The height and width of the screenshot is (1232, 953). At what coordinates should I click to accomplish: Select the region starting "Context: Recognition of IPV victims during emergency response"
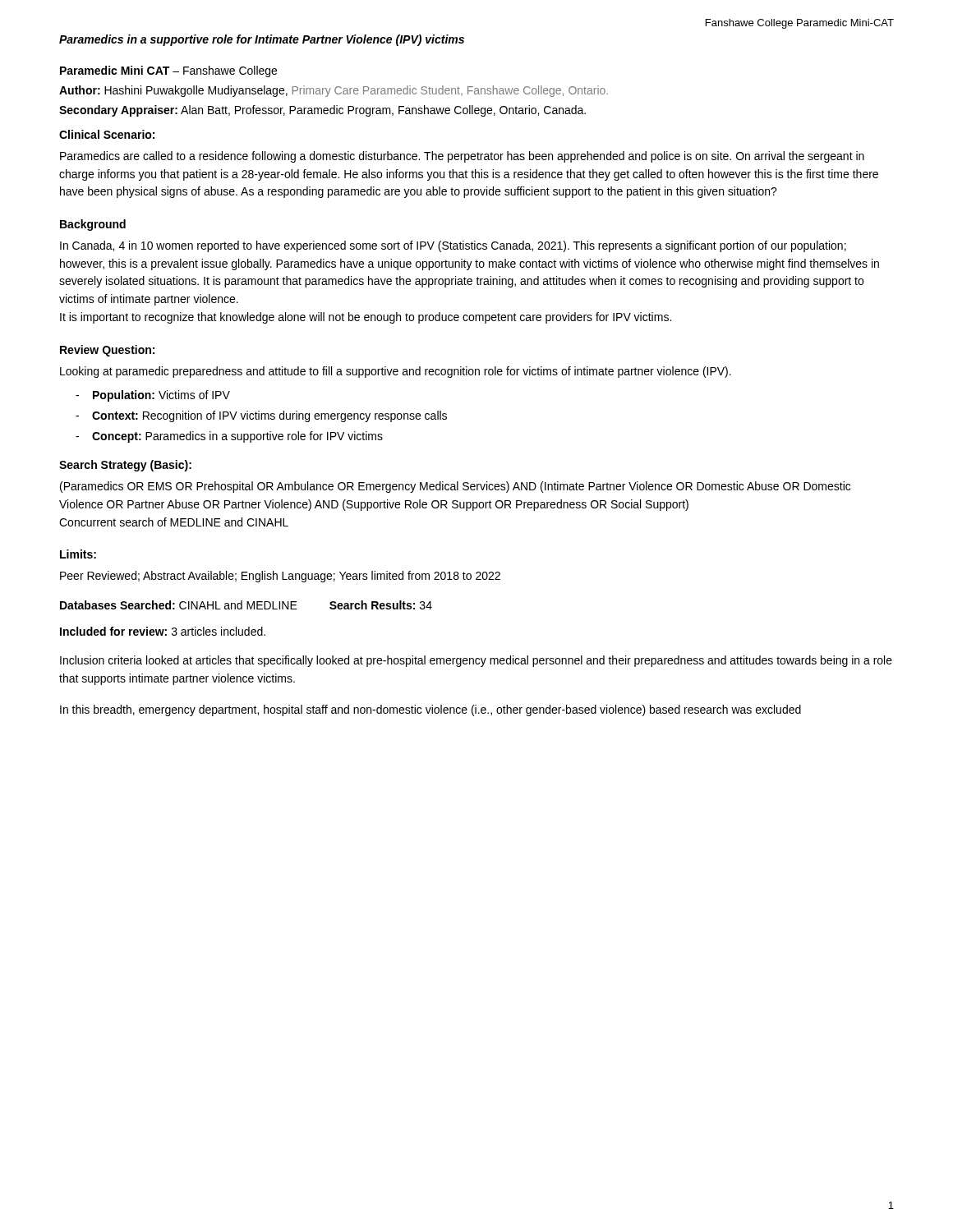(x=270, y=416)
